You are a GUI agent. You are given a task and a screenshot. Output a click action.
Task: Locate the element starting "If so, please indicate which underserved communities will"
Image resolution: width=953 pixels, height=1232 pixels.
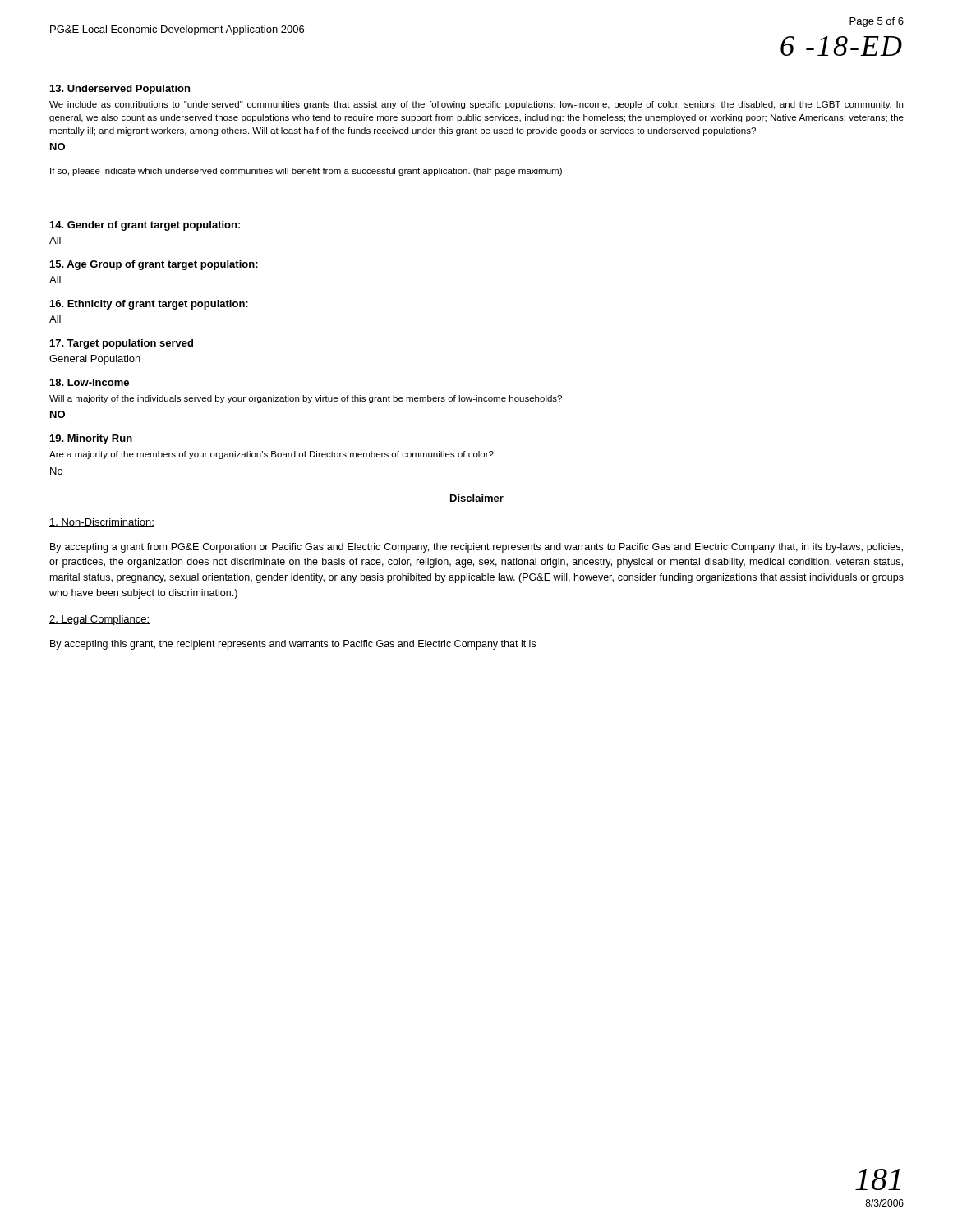tap(306, 171)
